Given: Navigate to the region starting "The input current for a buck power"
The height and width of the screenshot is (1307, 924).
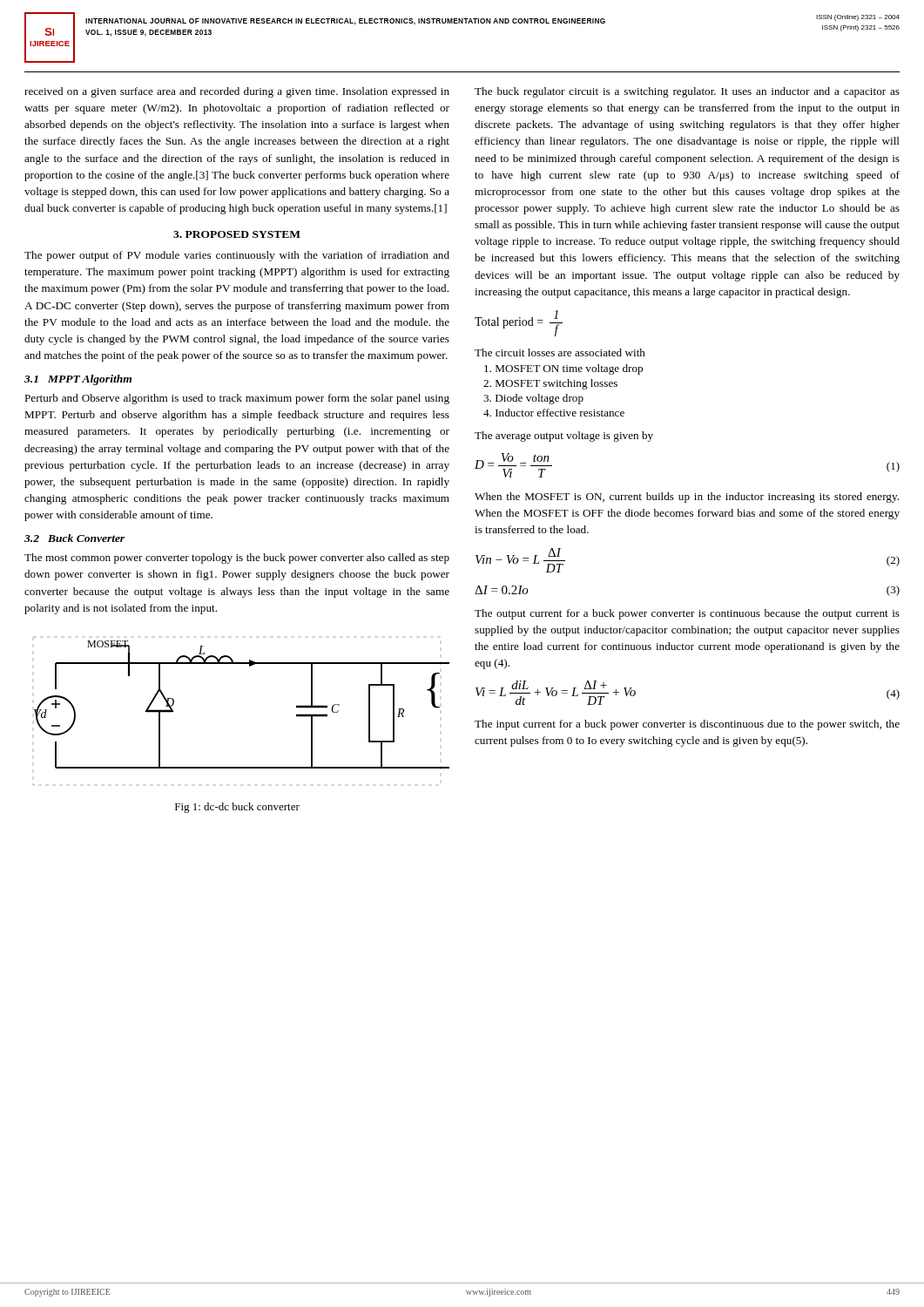Looking at the screenshot, I should [687, 732].
